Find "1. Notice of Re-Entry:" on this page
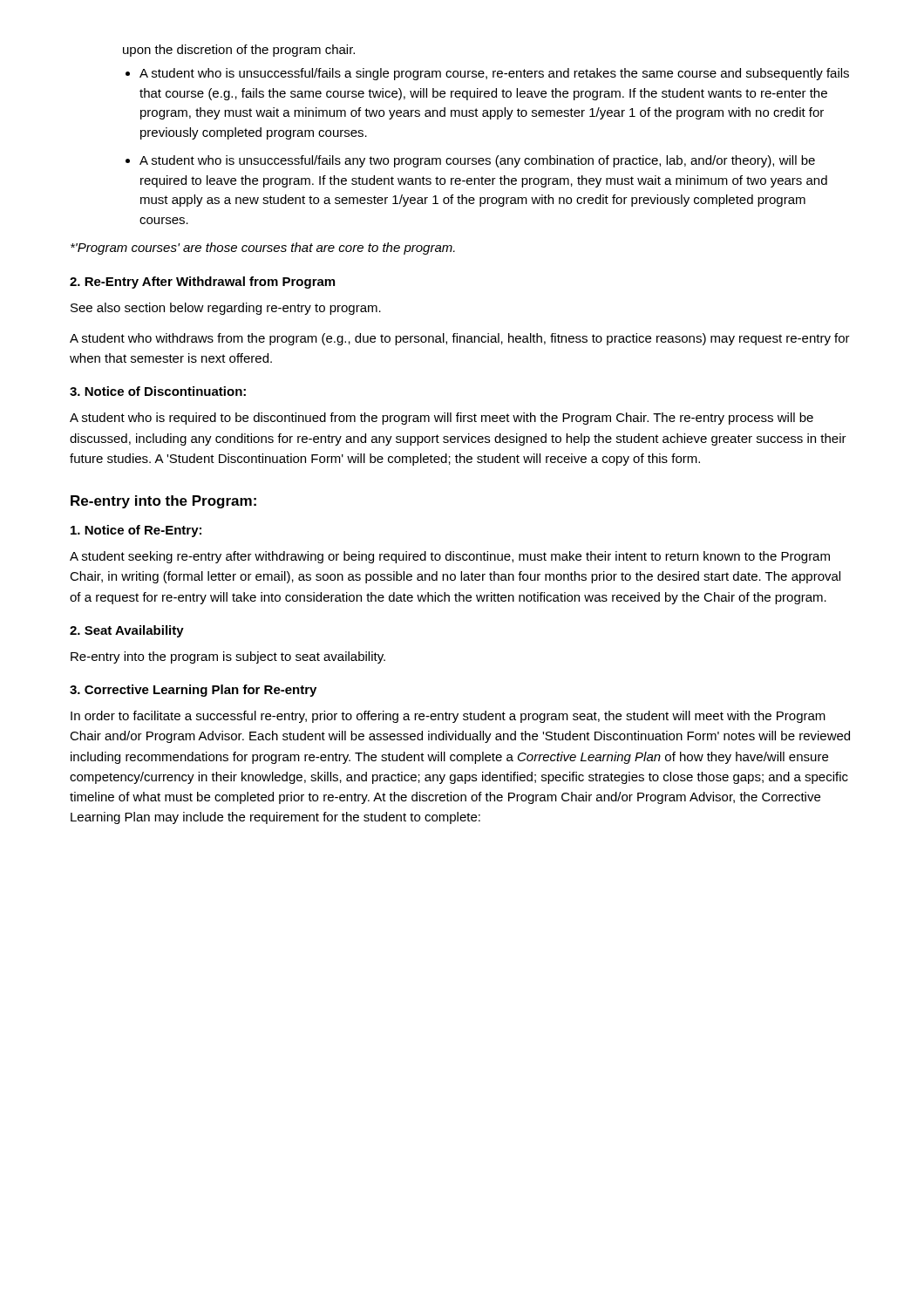 (136, 530)
